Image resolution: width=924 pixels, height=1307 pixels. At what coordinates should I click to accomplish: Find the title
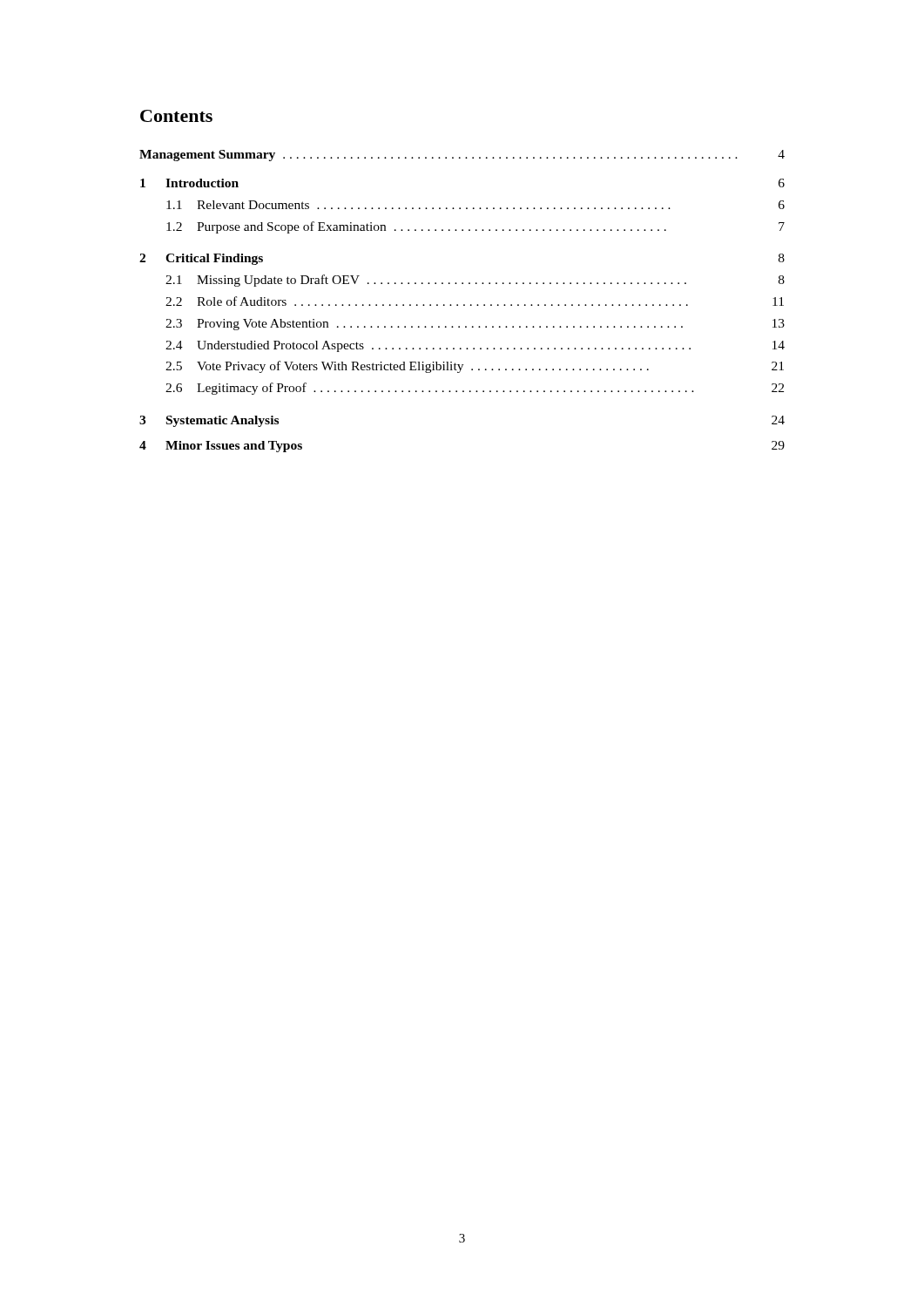tap(176, 115)
